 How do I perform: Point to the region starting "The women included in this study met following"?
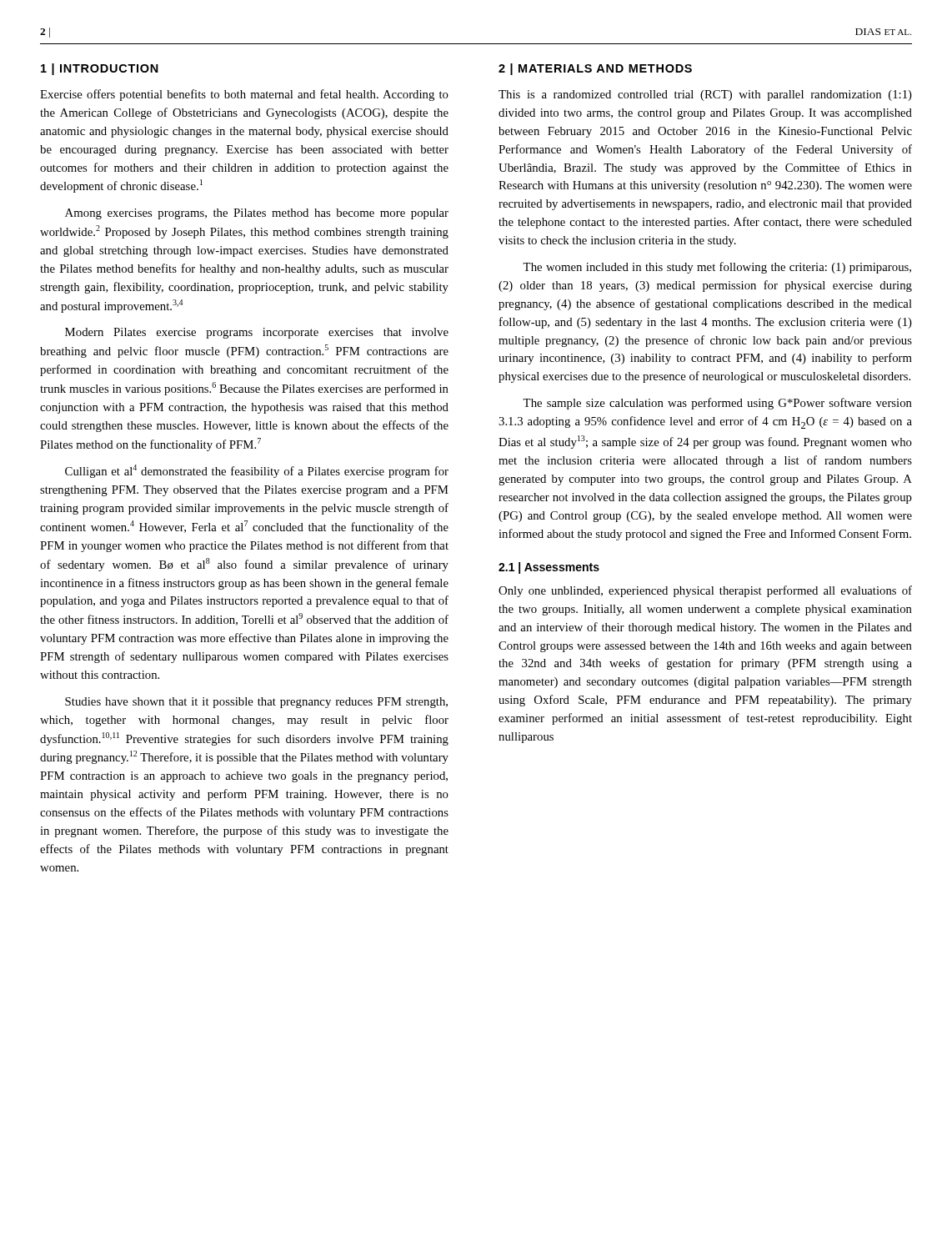tap(705, 322)
